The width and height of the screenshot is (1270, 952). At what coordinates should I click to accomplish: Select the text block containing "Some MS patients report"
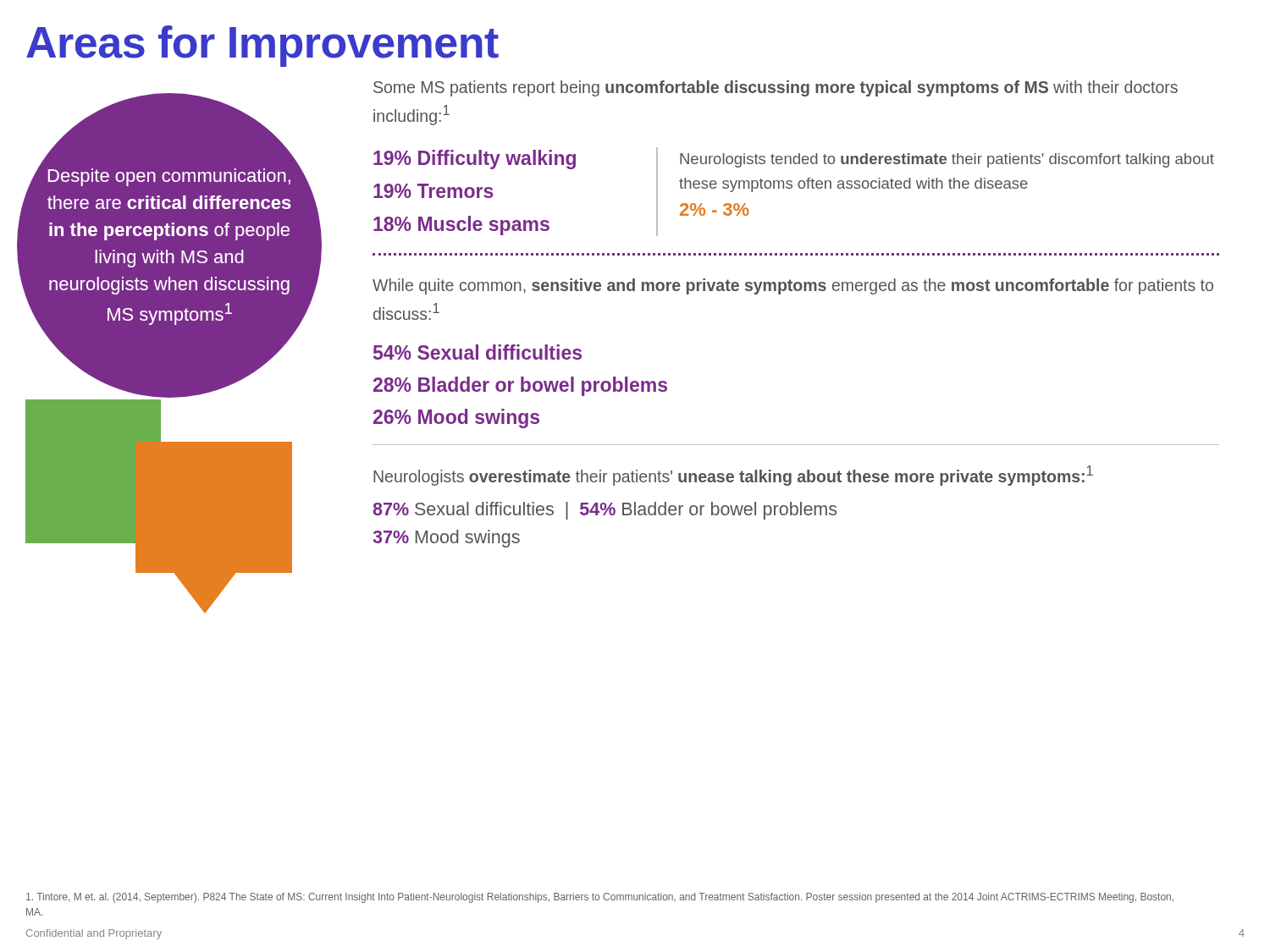click(x=775, y=101)
